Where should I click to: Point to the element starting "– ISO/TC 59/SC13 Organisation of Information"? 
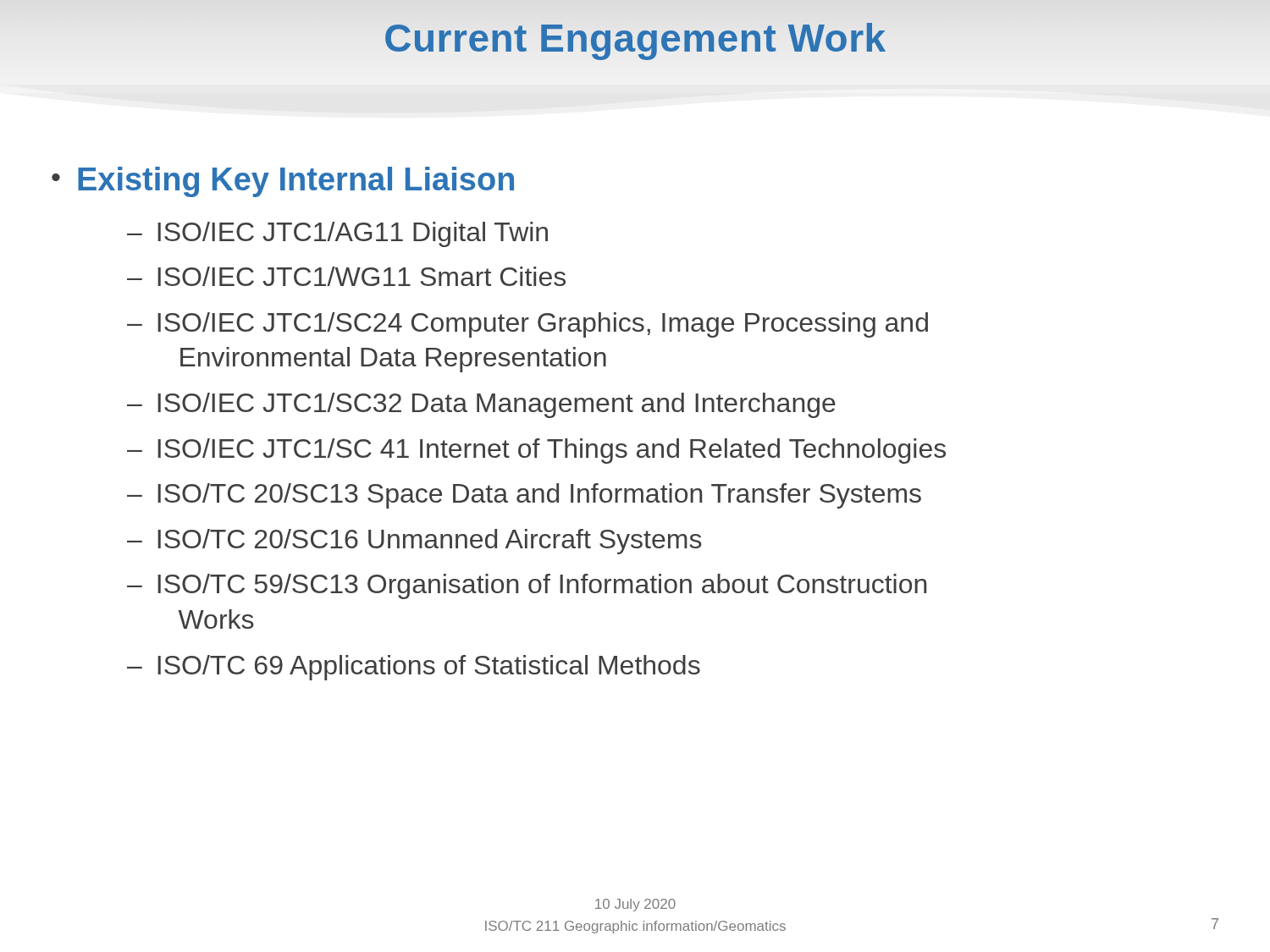(528, 602)
